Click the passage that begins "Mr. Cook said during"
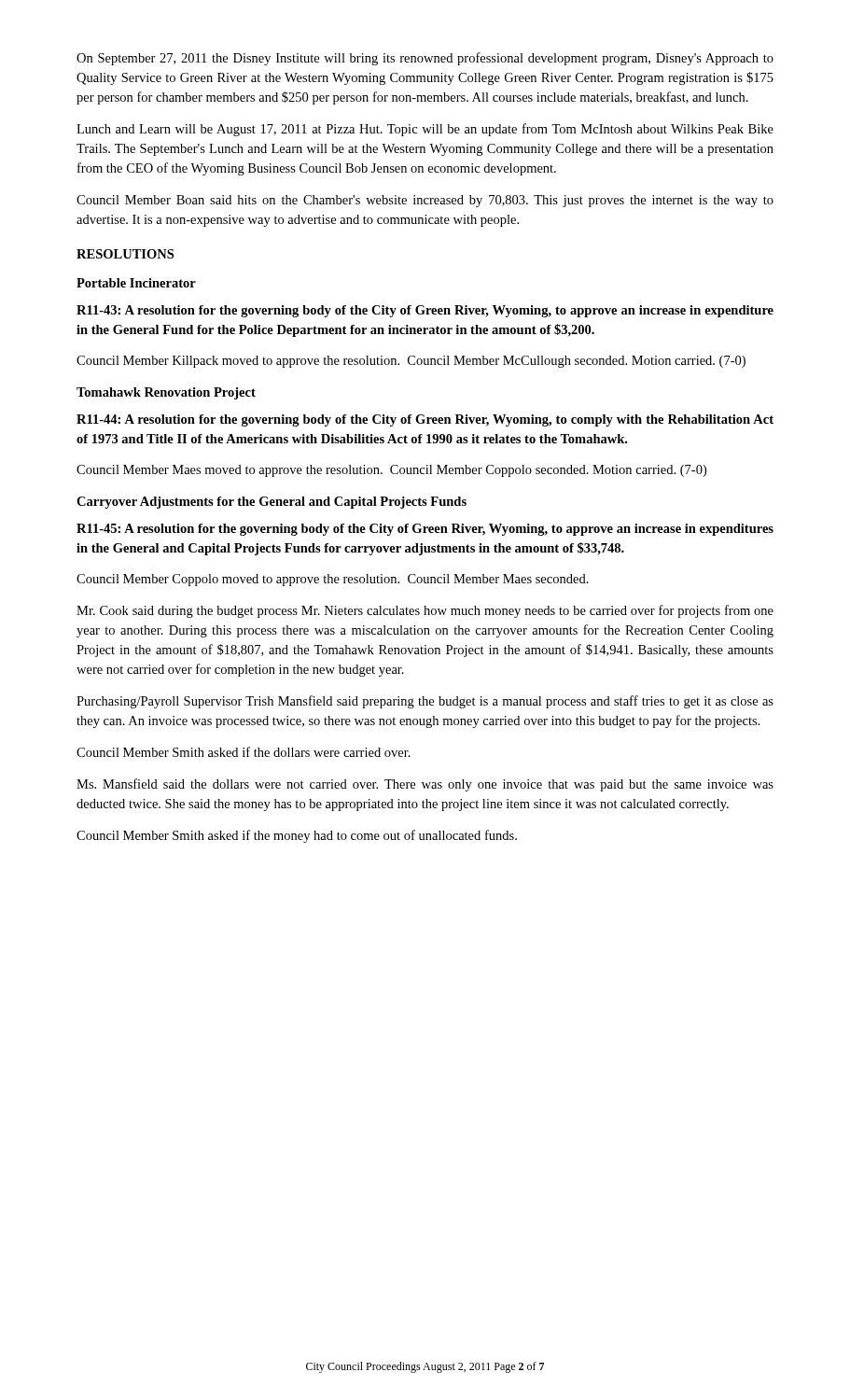The image size is (850, 1400). [425, 641]
